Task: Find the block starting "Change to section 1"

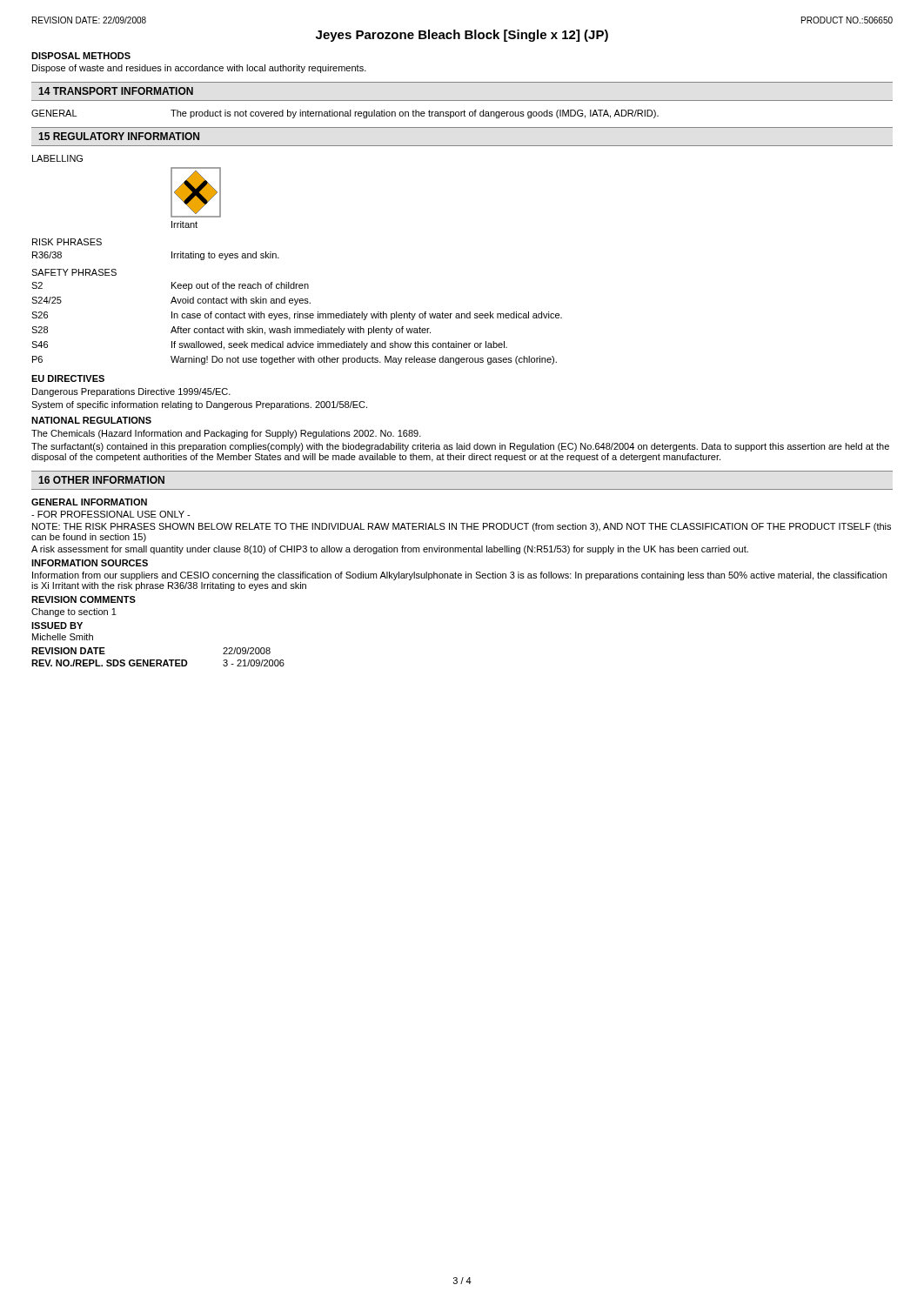Action: (74, 612)
